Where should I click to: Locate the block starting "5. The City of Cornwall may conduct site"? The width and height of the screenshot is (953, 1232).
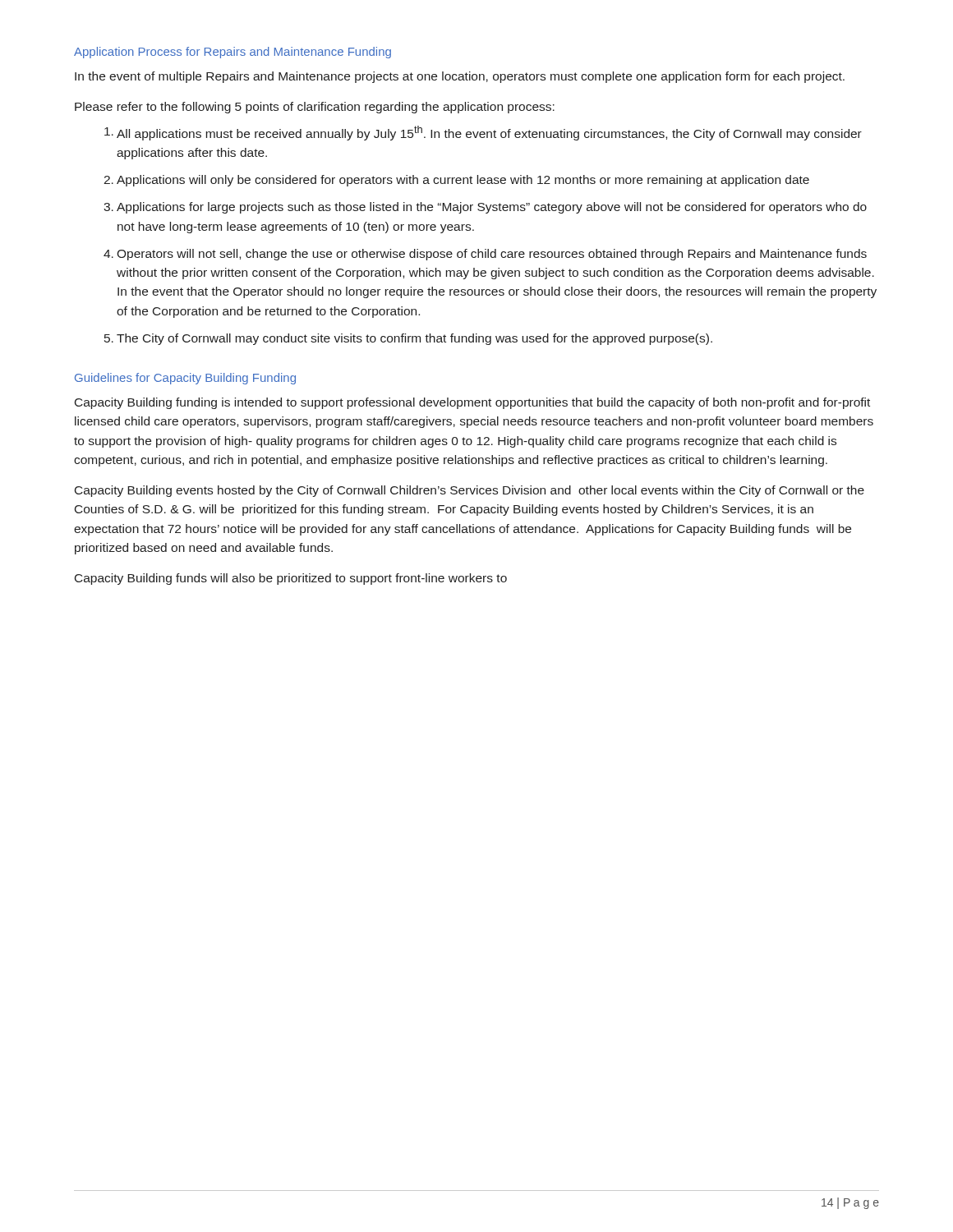click(476, 338)
